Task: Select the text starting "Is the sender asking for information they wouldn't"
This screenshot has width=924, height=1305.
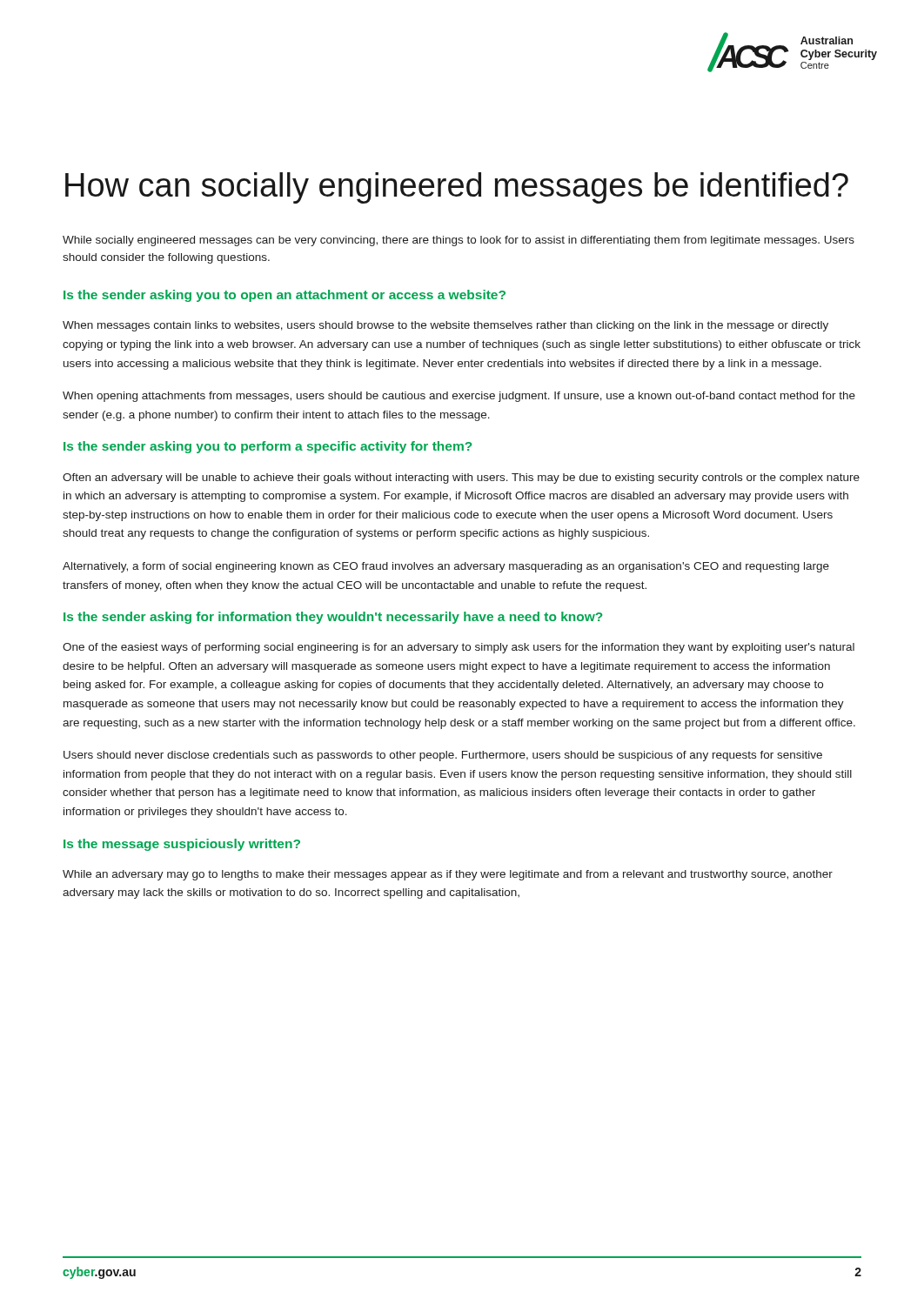Action: (x=333, y=617)
